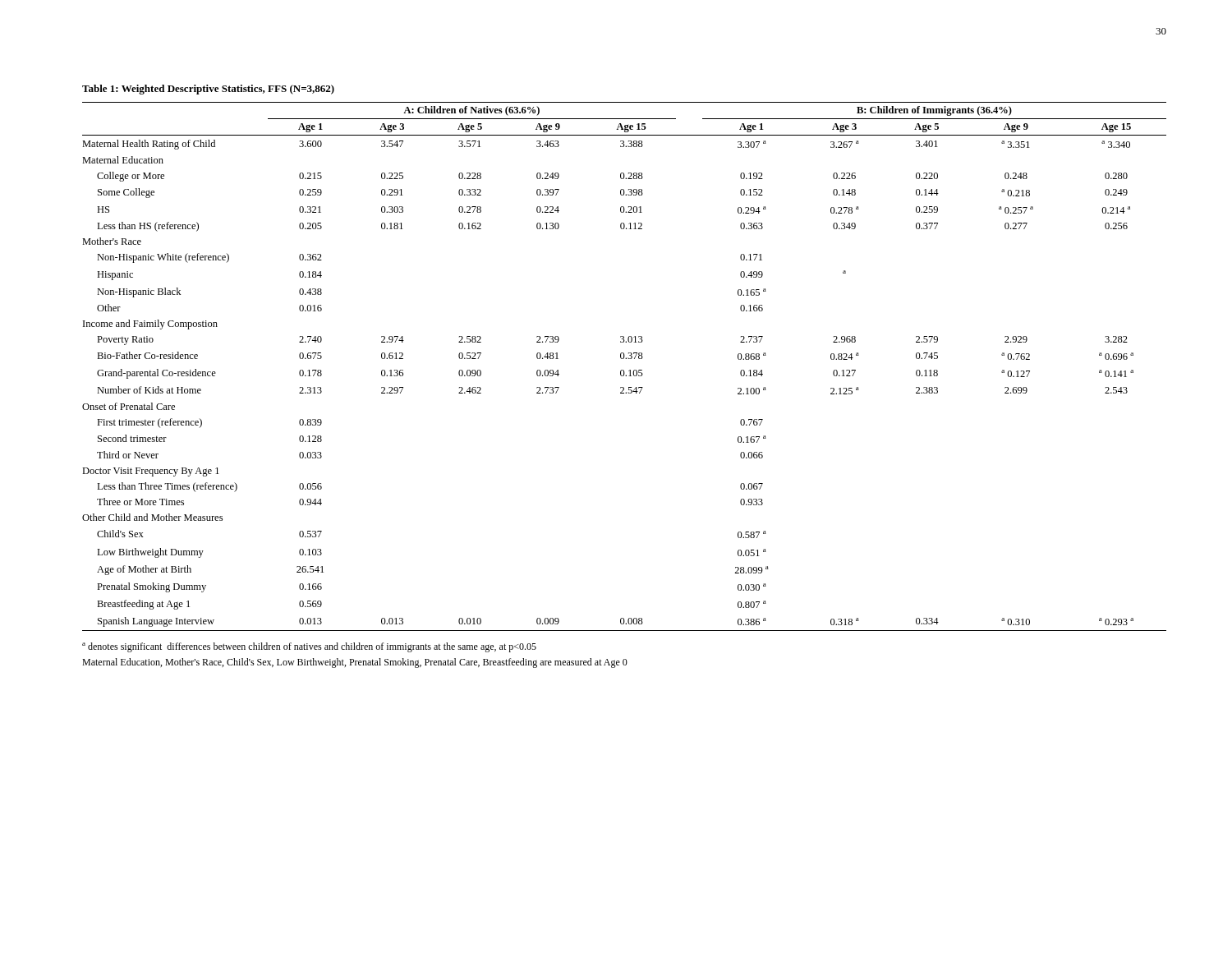The width and height of the screenshot is (1232, 953).
Task: Locate the footnote with the text "Maternal Education, Mother's Race, Child's Sex, Low Birthweight,"
Action: (355, 662)
